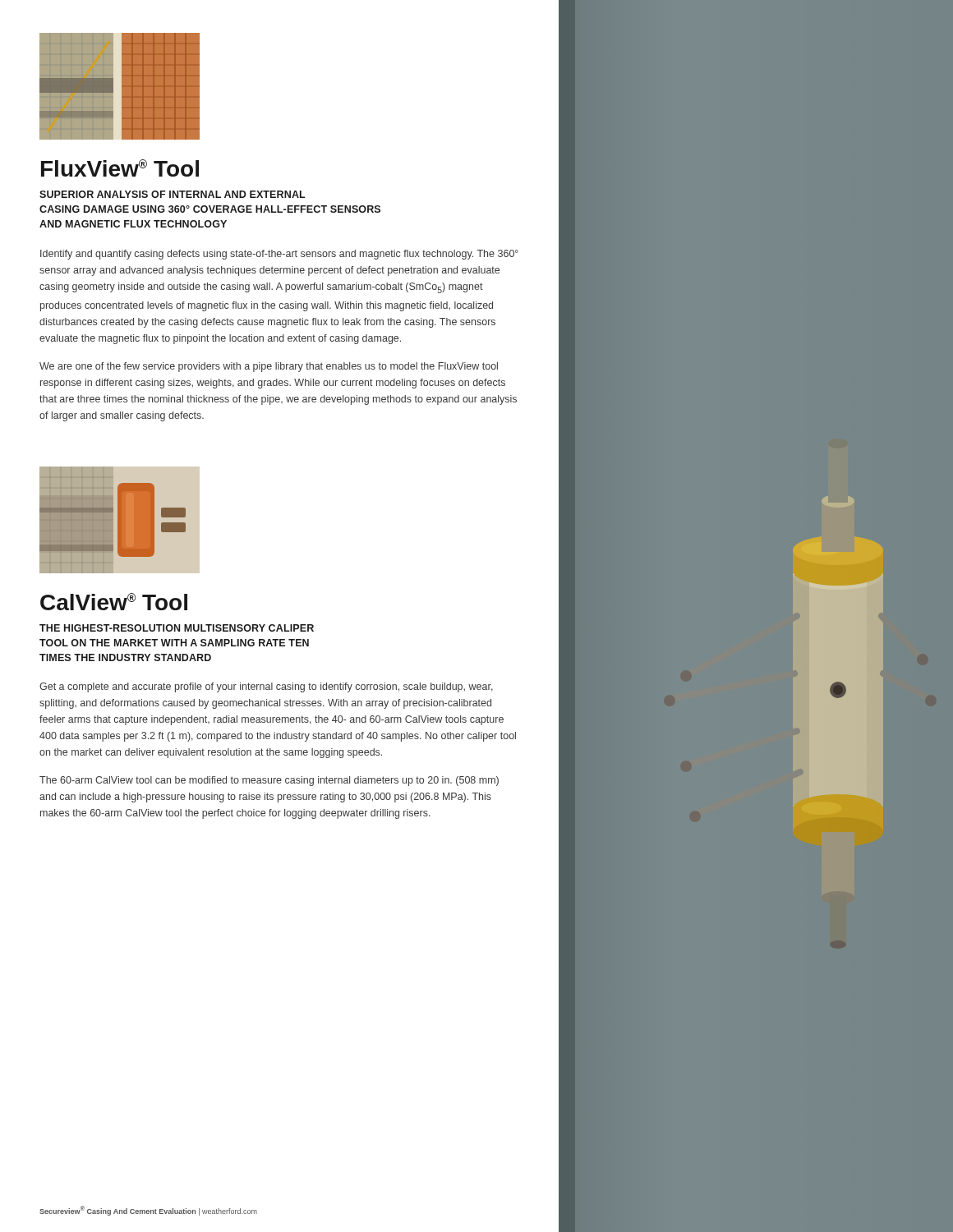
Task: Find the block on this page that starts "Get a complete and accurate profile of"
Action: 279,720
